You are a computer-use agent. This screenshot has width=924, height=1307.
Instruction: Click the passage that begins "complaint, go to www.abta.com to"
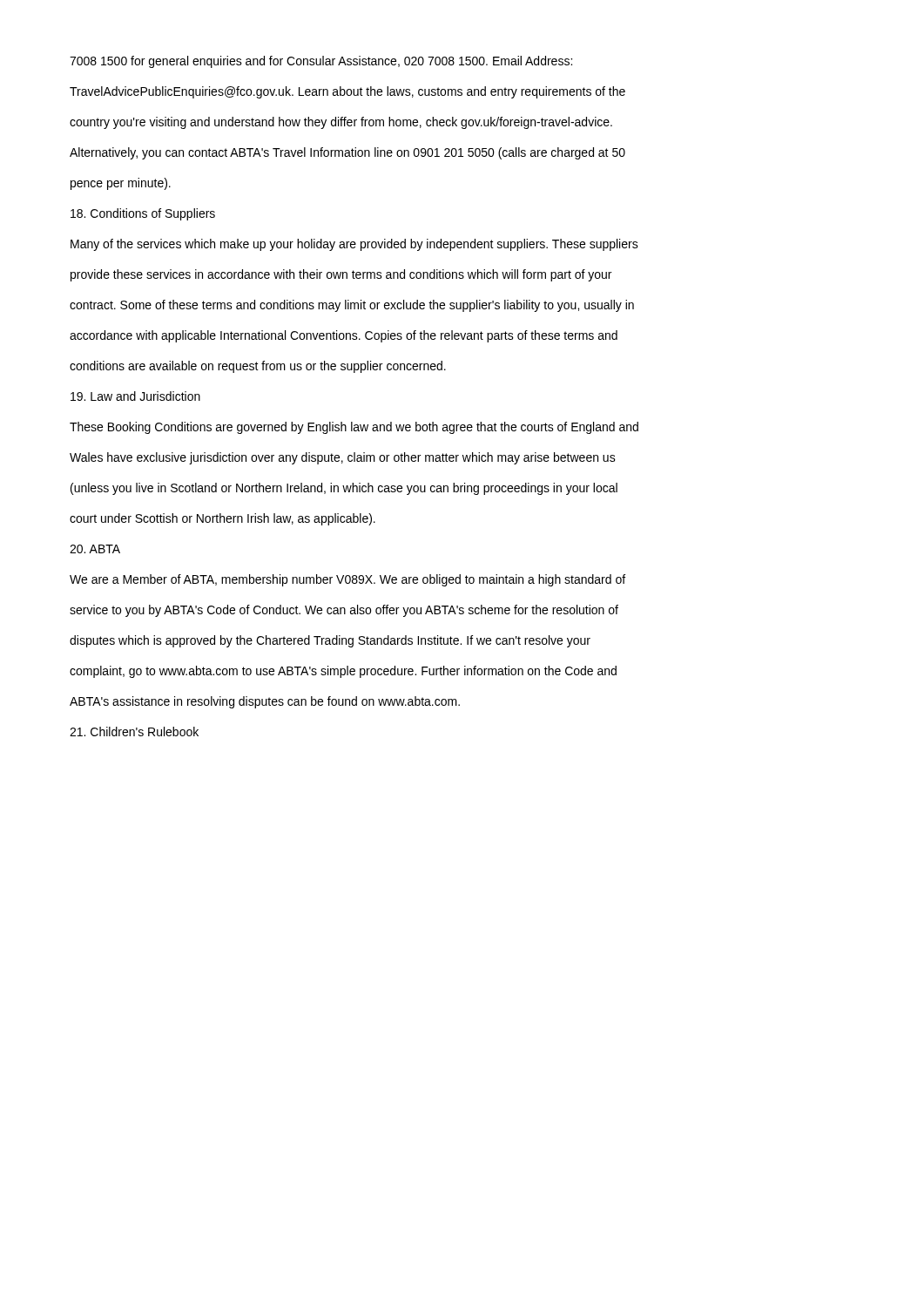[343, 671]
